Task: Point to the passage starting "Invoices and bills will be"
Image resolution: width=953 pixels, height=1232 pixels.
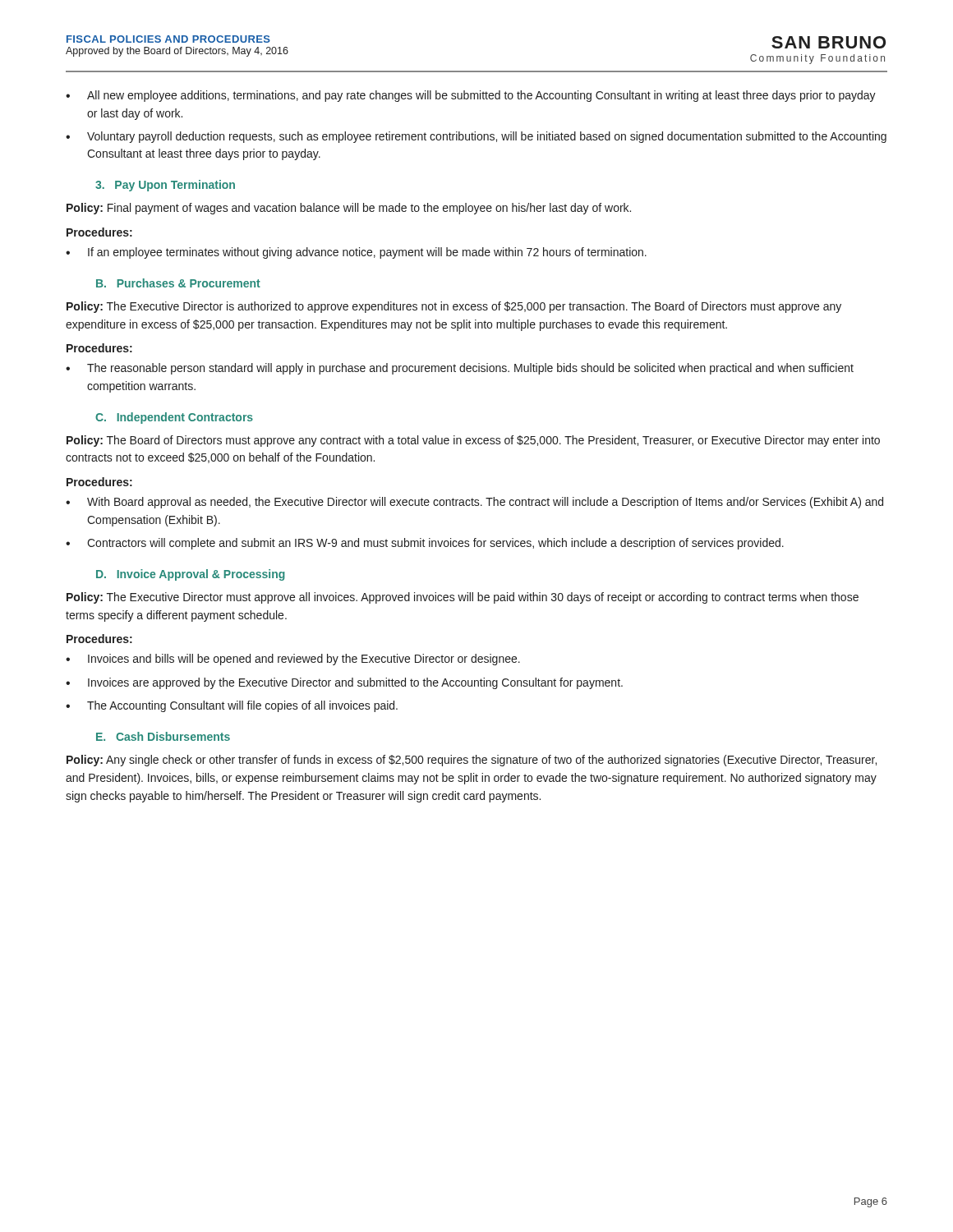Action: click(304, 659)
